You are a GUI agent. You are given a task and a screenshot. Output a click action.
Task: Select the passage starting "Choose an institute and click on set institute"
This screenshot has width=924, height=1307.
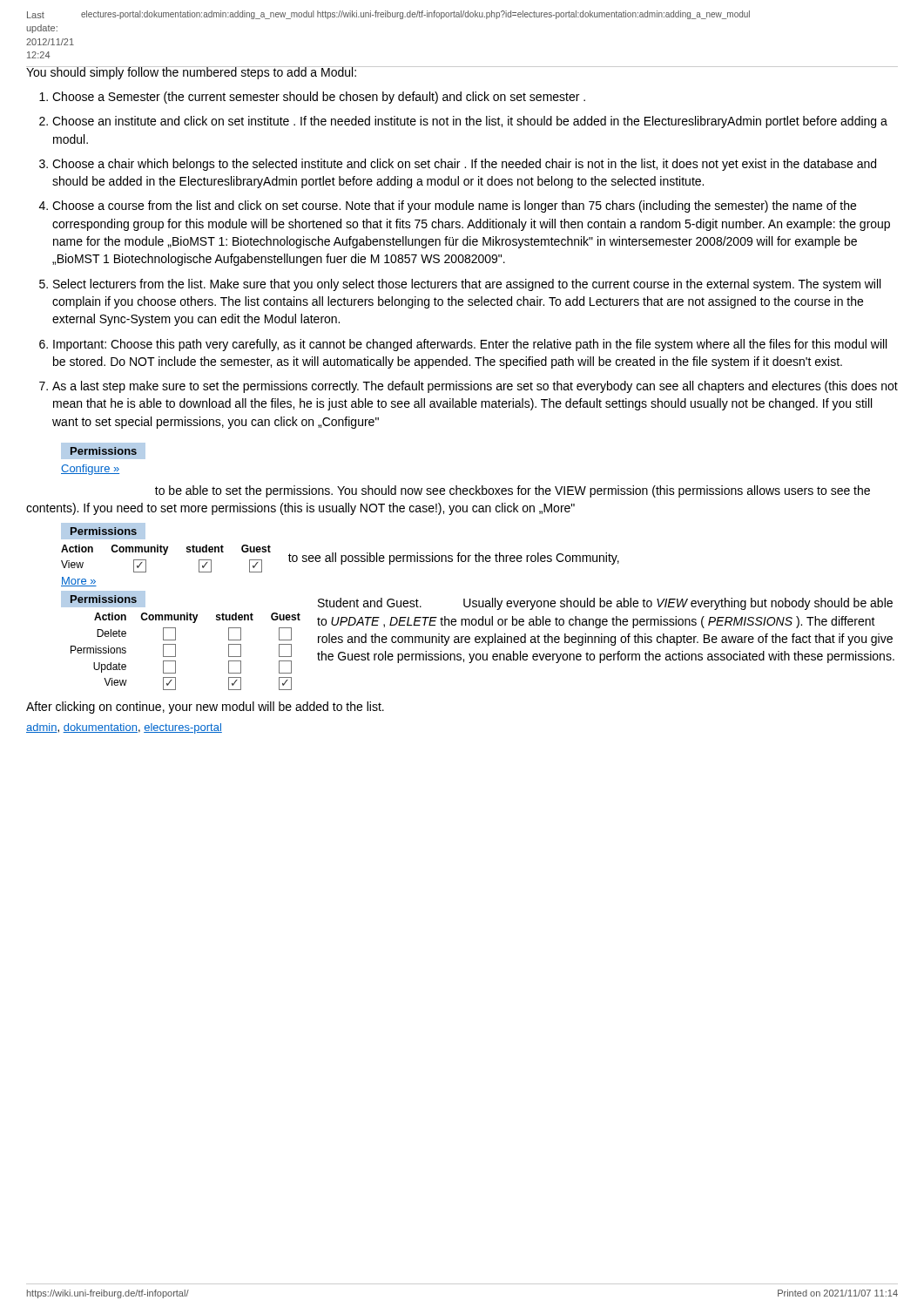(x=470, y=130)
